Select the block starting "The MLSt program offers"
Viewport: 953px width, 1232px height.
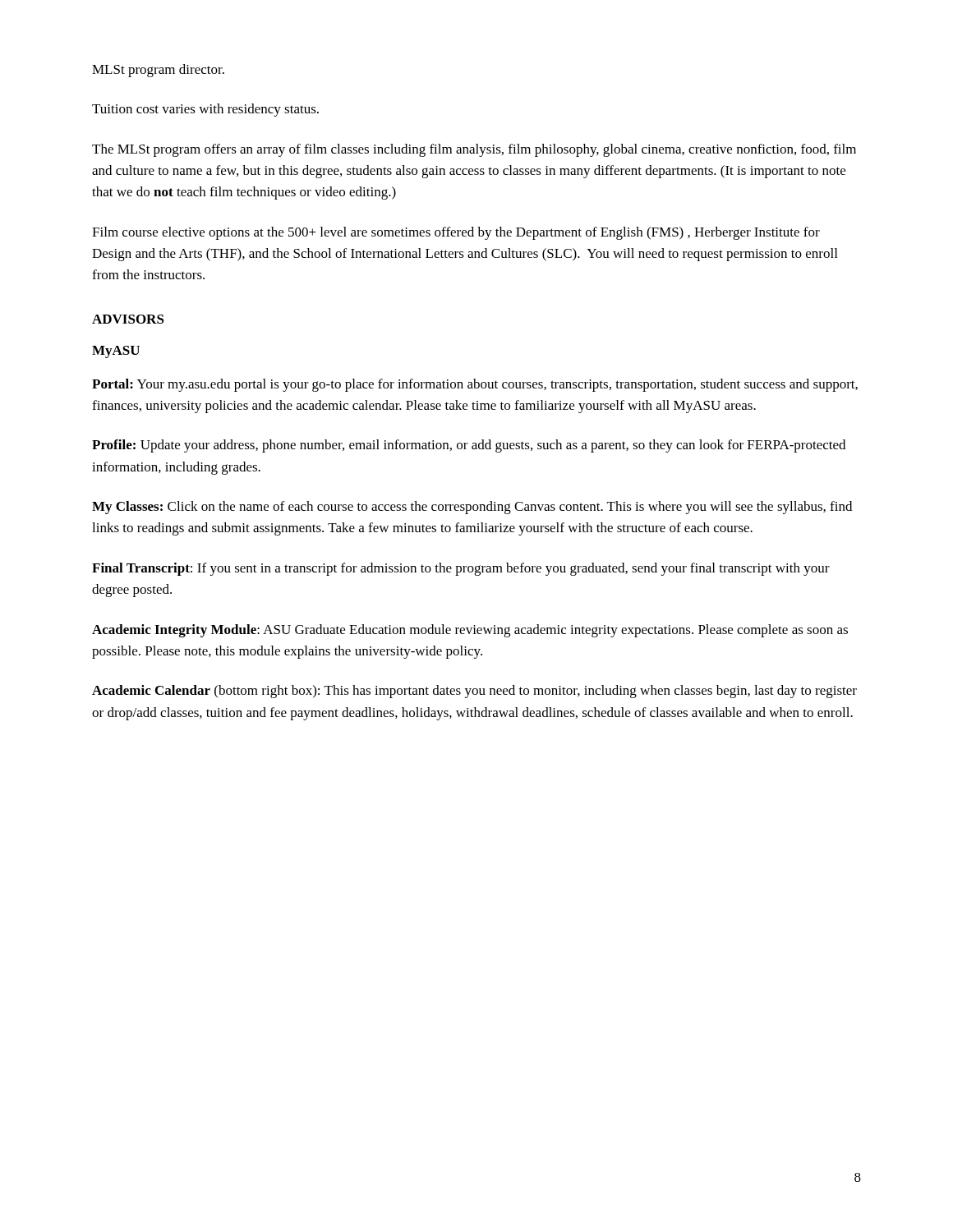(x=474, y=170)
